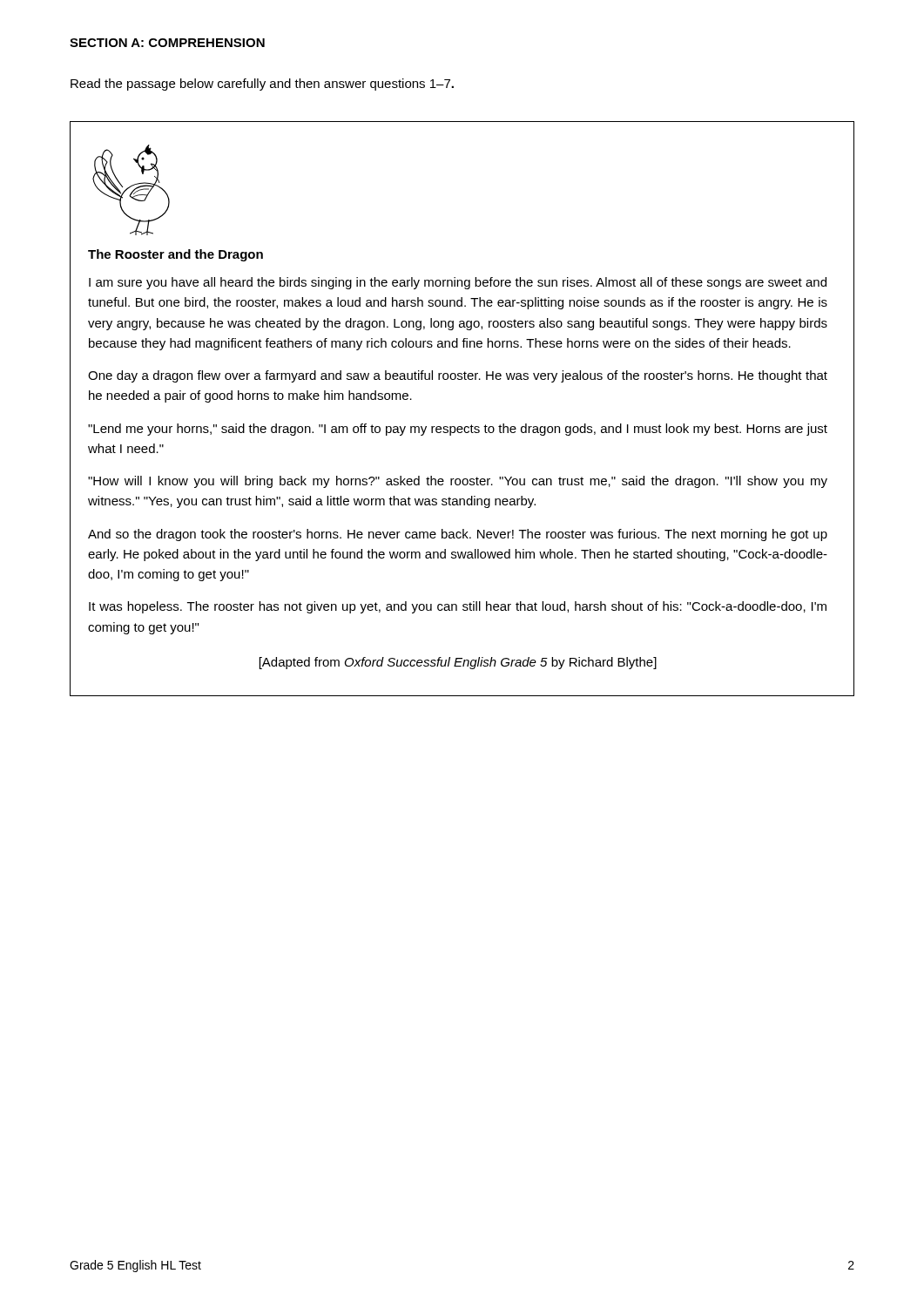
Task: Click on the title containing "The Rooster and the Dragon"
Action: point(176,254)
